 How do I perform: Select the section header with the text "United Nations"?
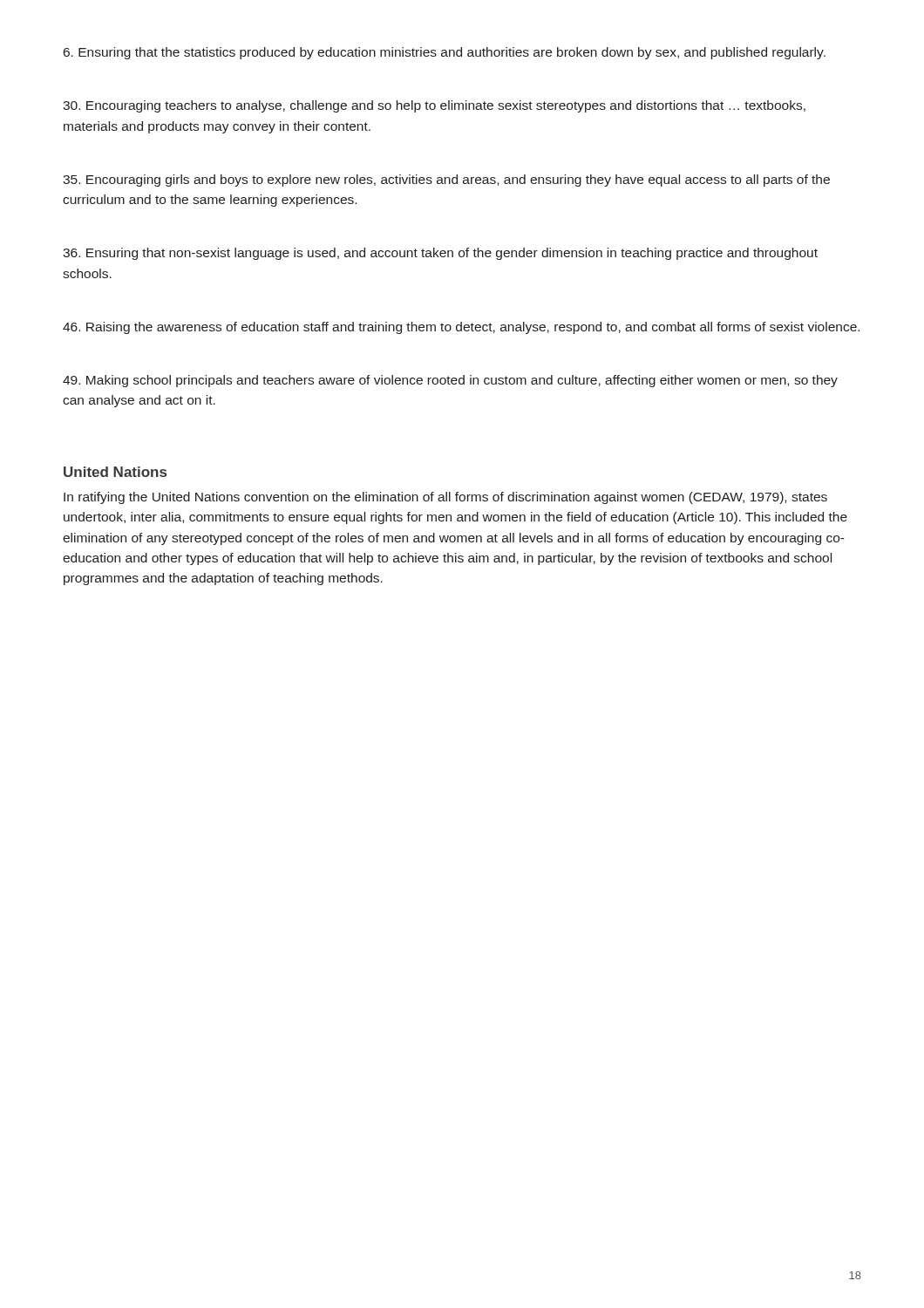click(x=115, y=472)
